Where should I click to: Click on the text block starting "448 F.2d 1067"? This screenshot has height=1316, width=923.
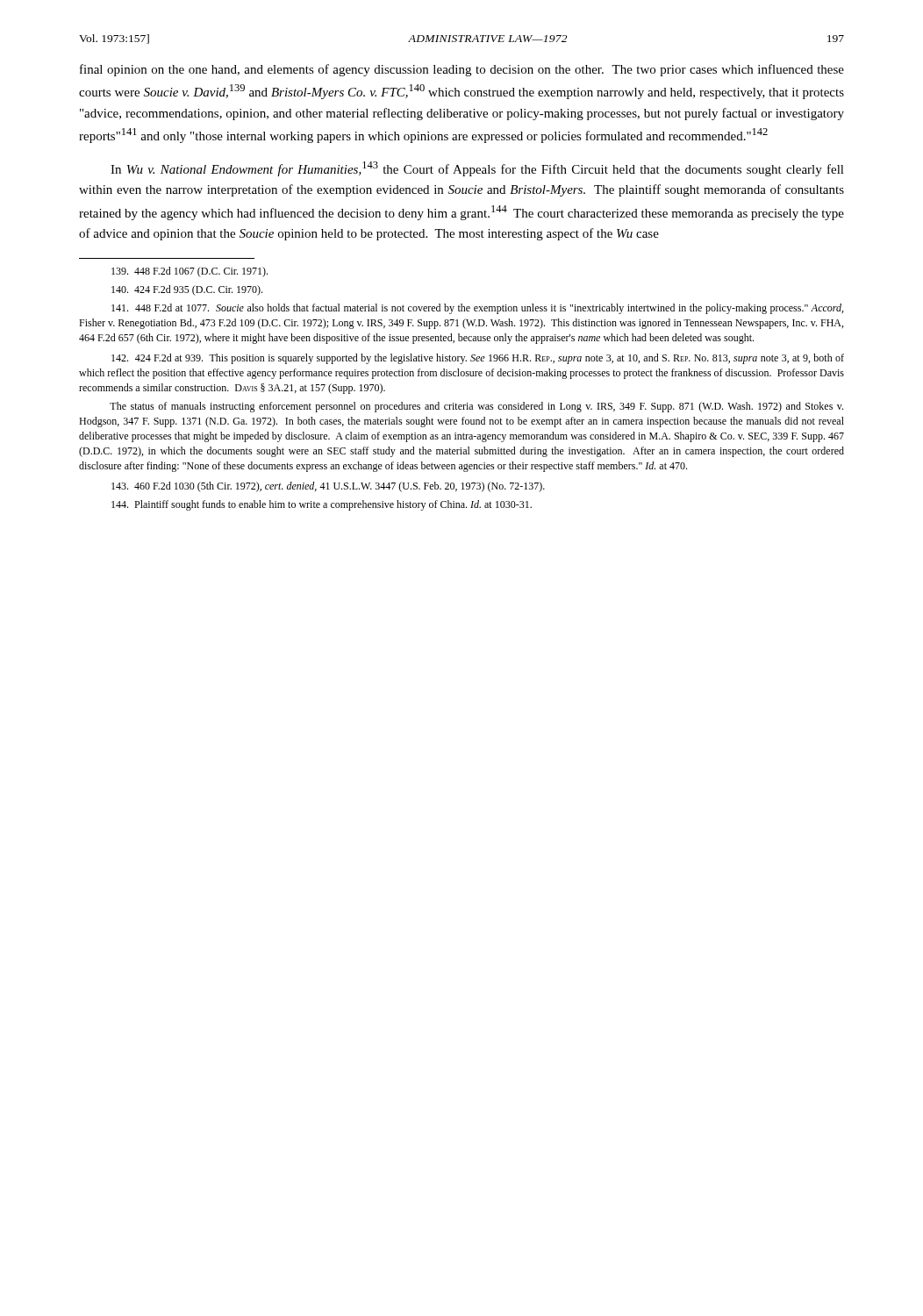tap(190, 272)
